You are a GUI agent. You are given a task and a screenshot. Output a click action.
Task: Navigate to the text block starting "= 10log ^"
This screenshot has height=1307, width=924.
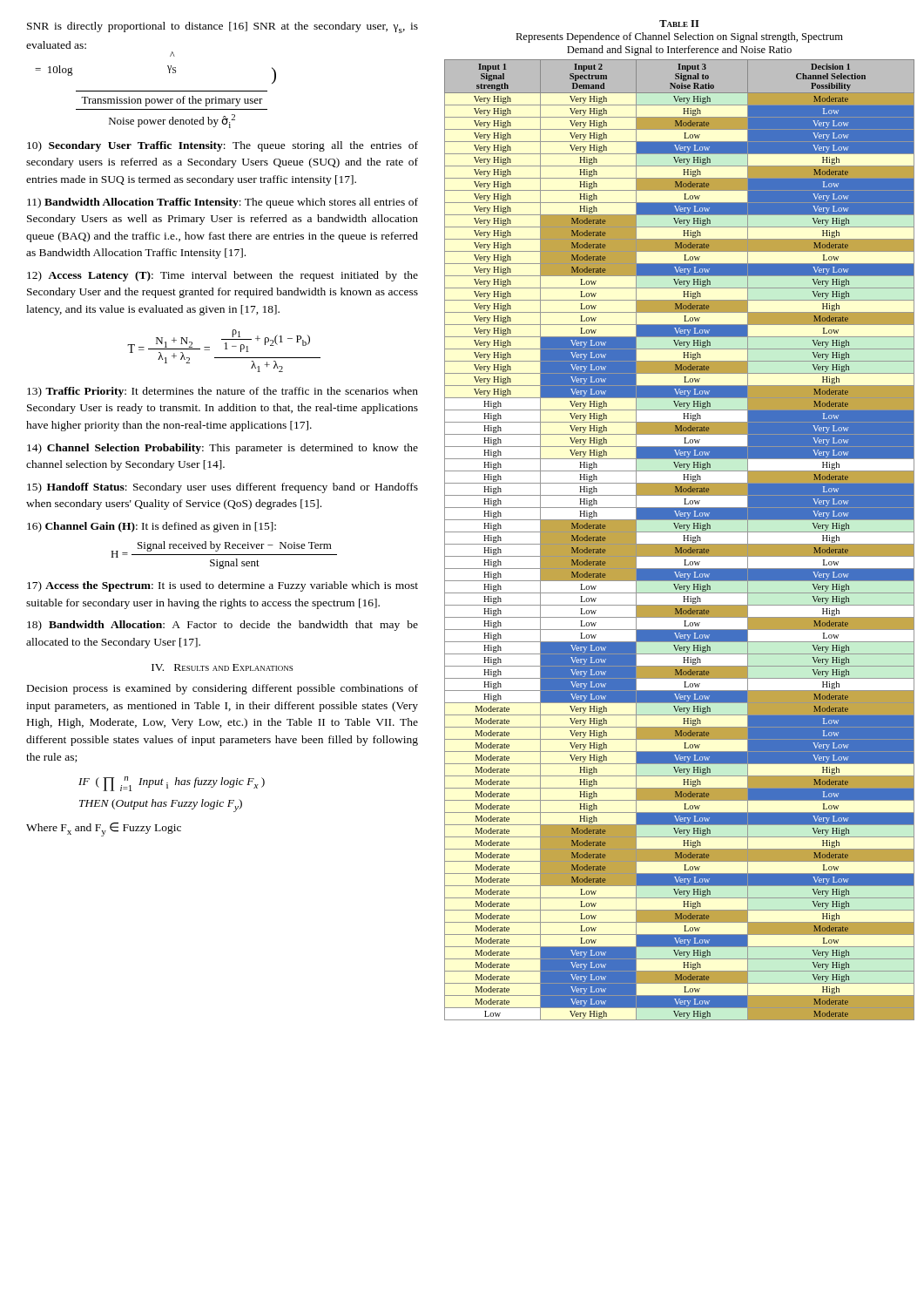tap(226, 95)
